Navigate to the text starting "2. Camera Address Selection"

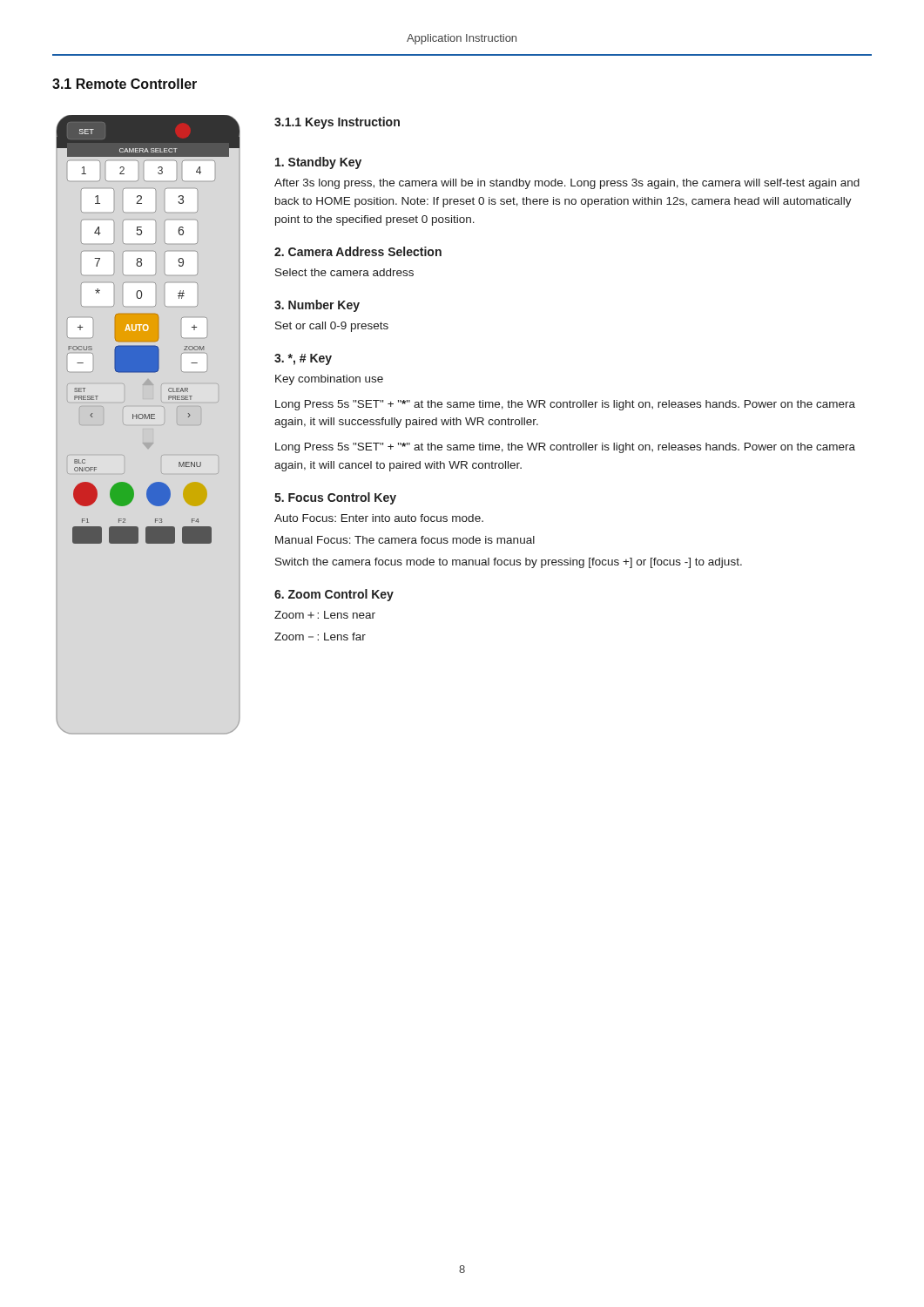[358, 252]
